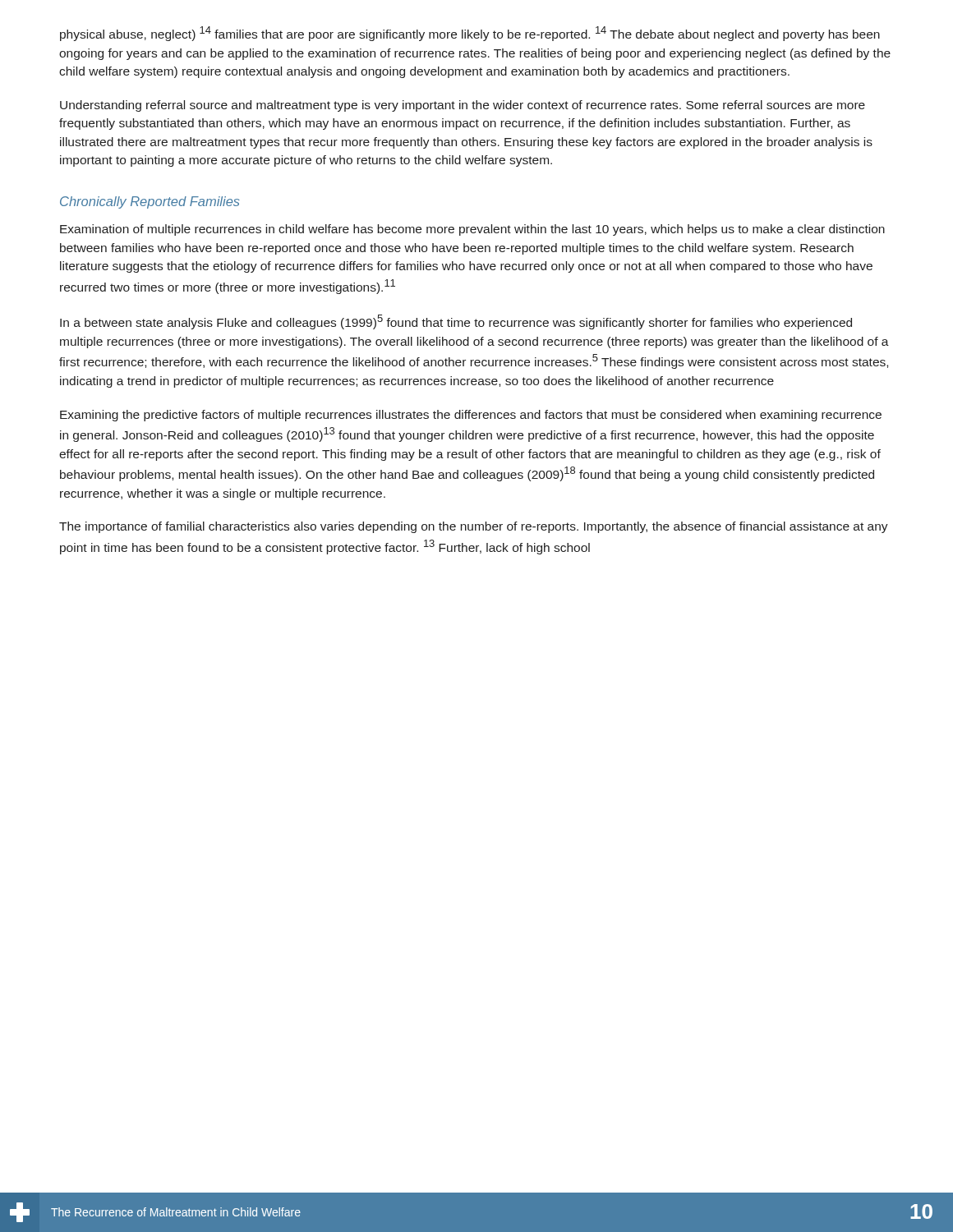Click on the text block containing "The importance of"
Screen dimensions: 1232x953
tap(473, 537)
